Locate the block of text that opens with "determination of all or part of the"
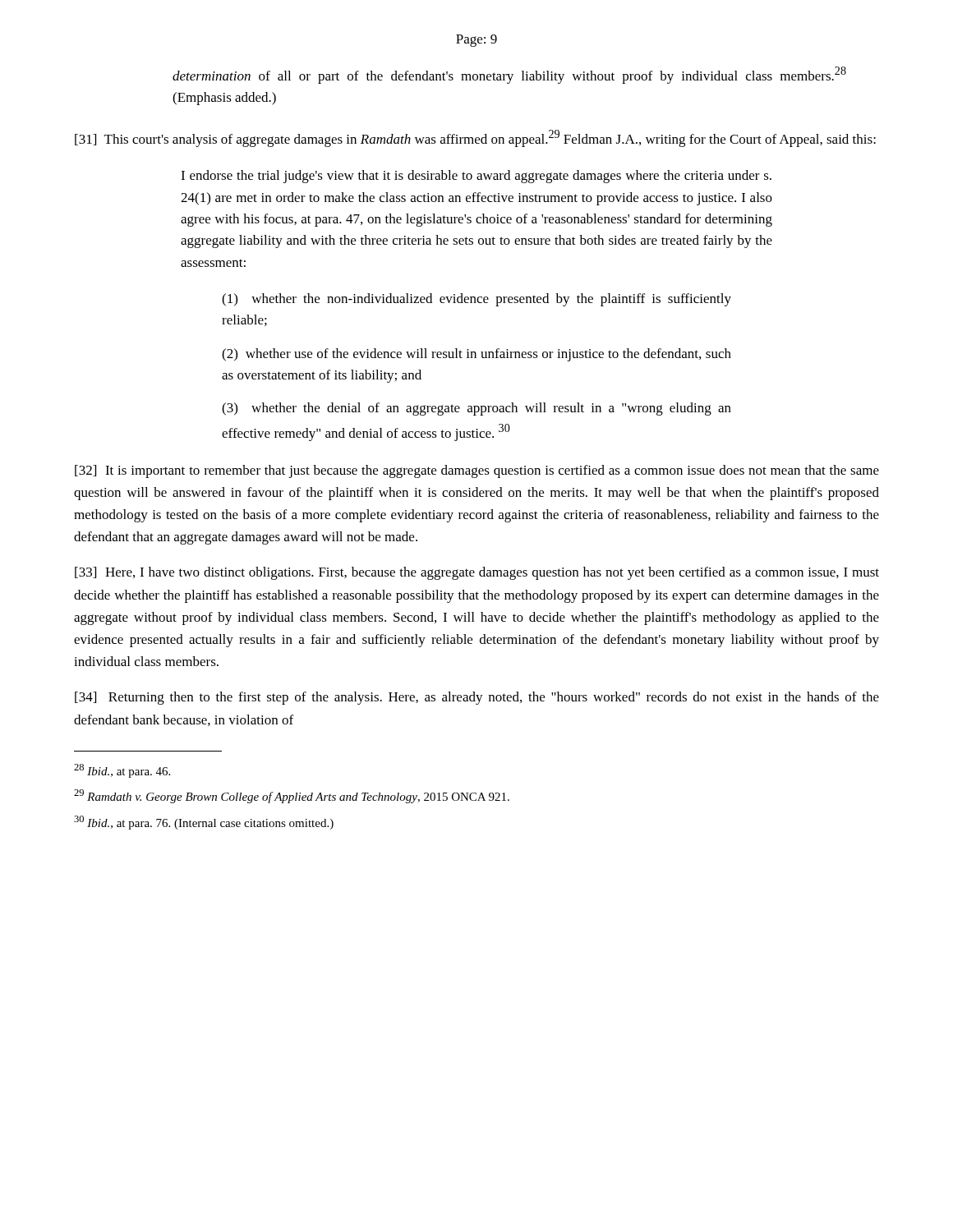 click(509, 85)
